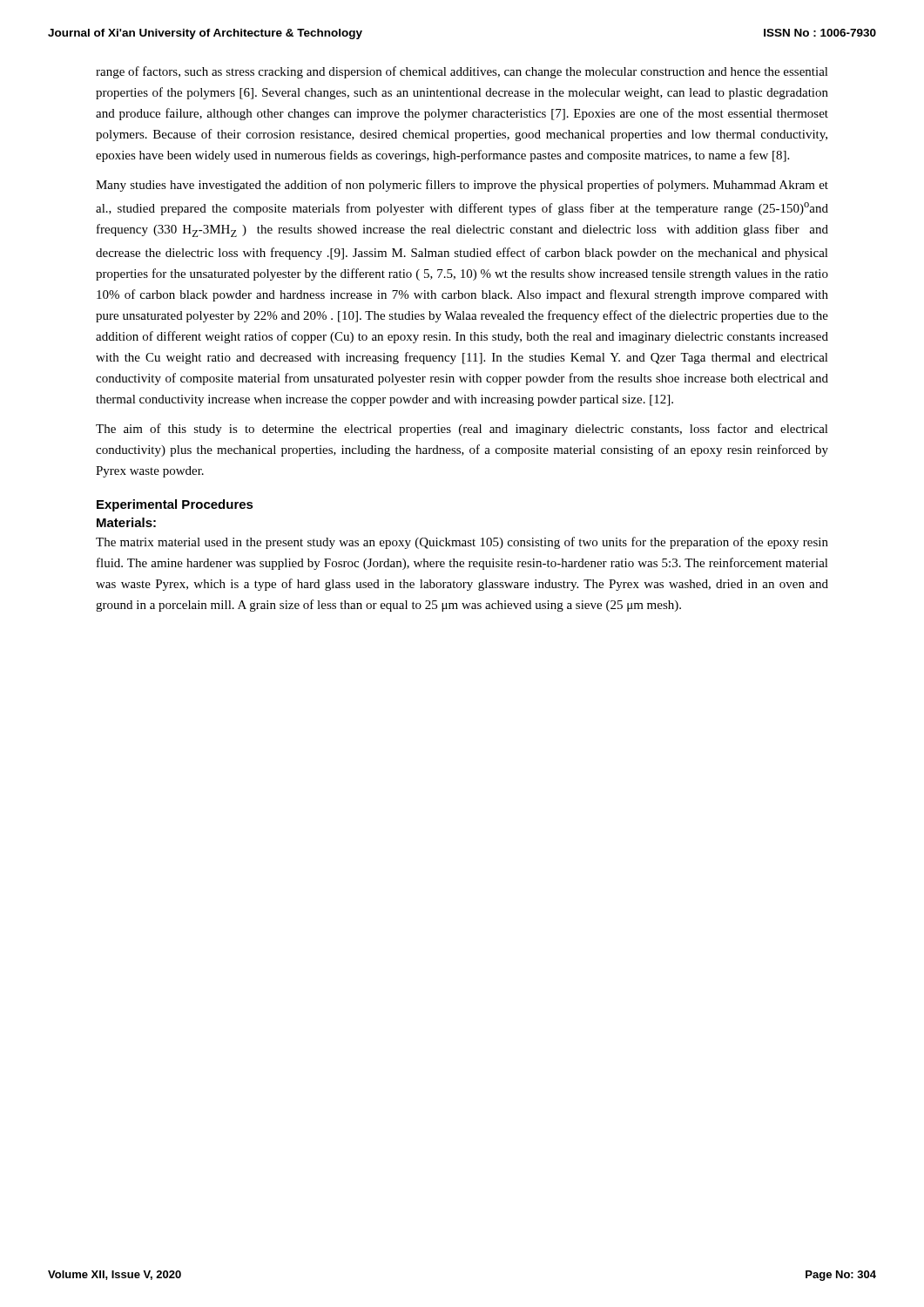The height and width of the screenshot is (1307, 924).
Task: Find "Experimental Procedures" on this page
Action: [x=175, y=504]
